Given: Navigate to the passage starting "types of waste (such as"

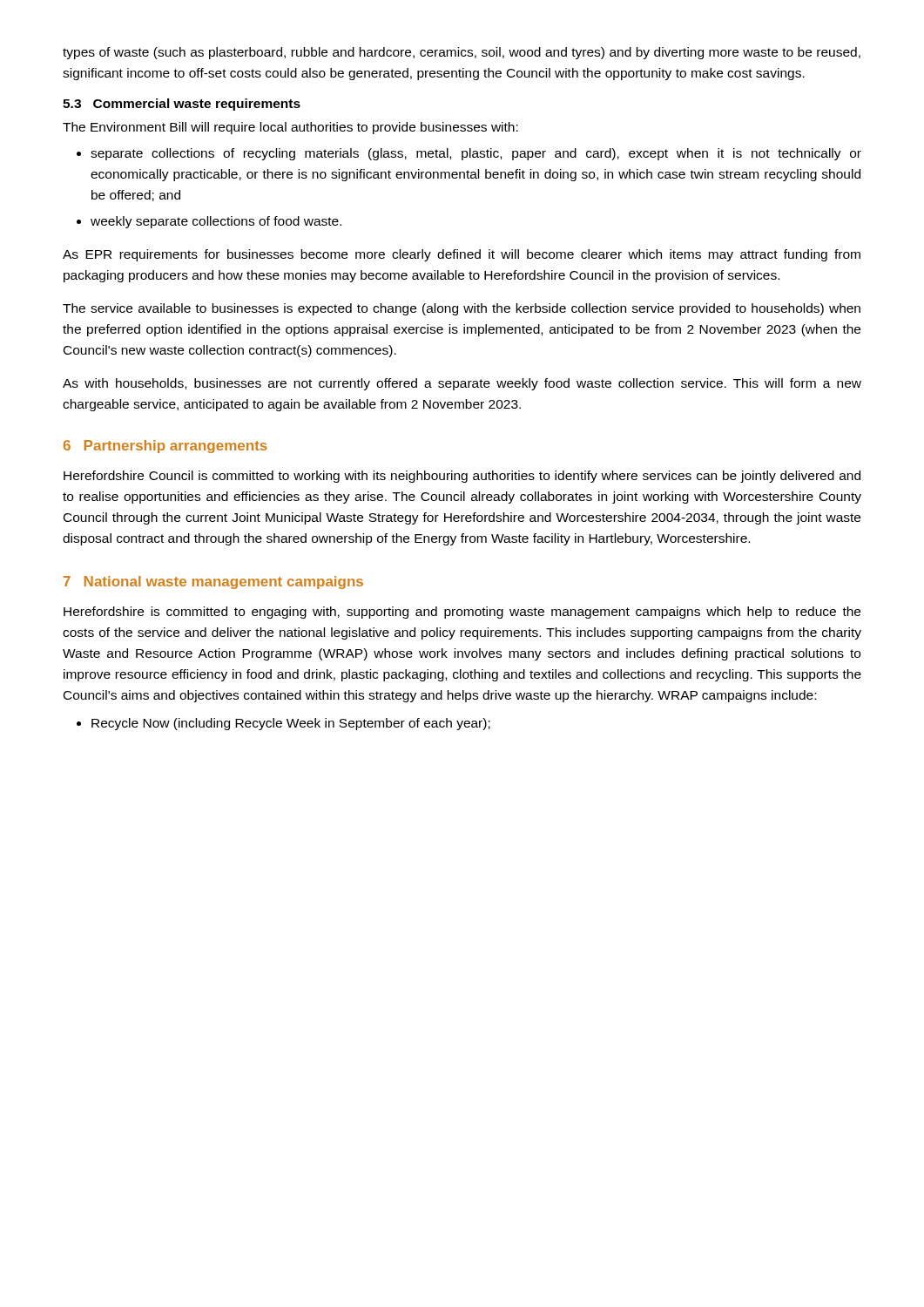Looking at the screenshot, I should click(x=462, y=63).
